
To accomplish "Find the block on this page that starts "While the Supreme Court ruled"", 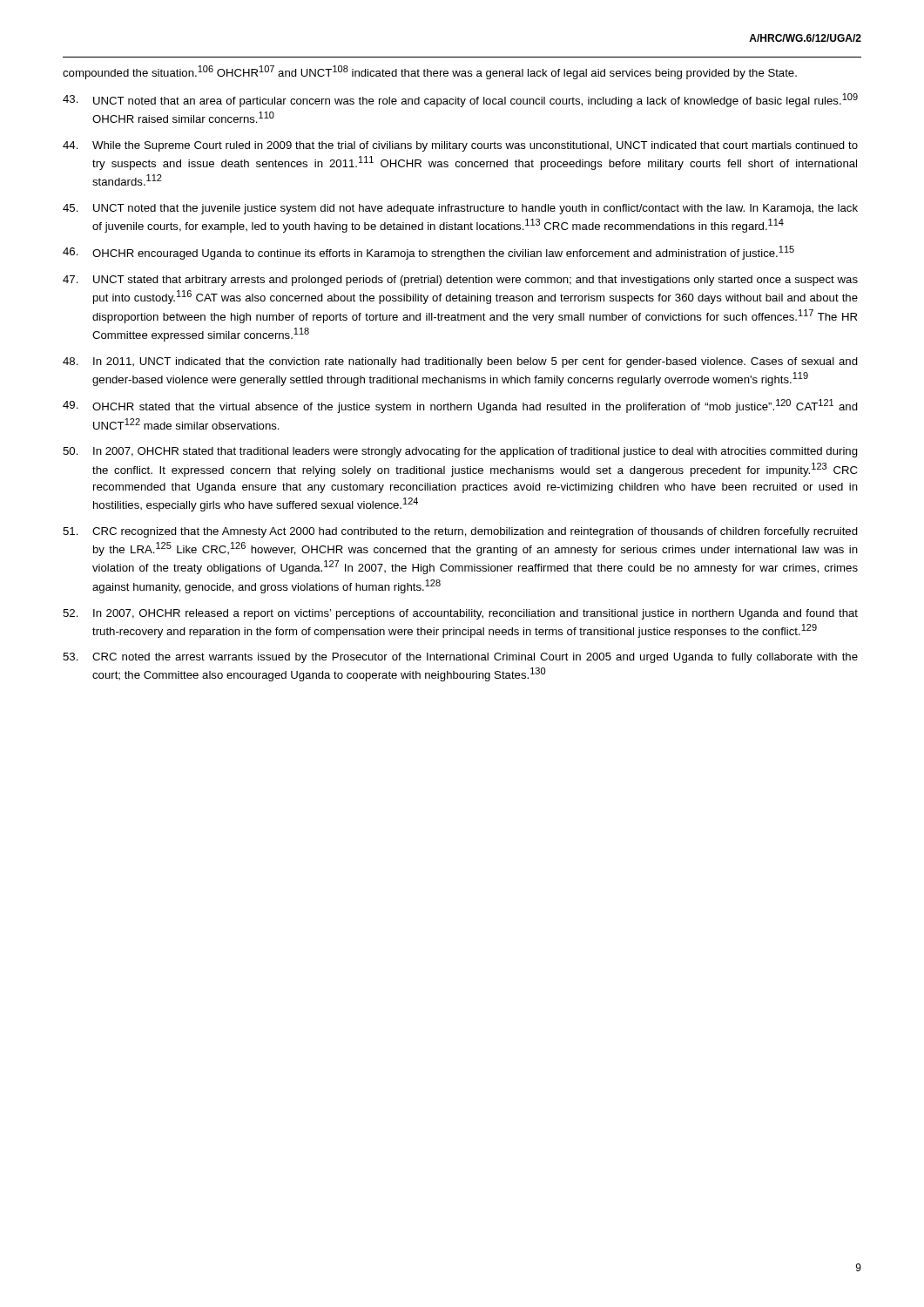I will click(460, 164).
